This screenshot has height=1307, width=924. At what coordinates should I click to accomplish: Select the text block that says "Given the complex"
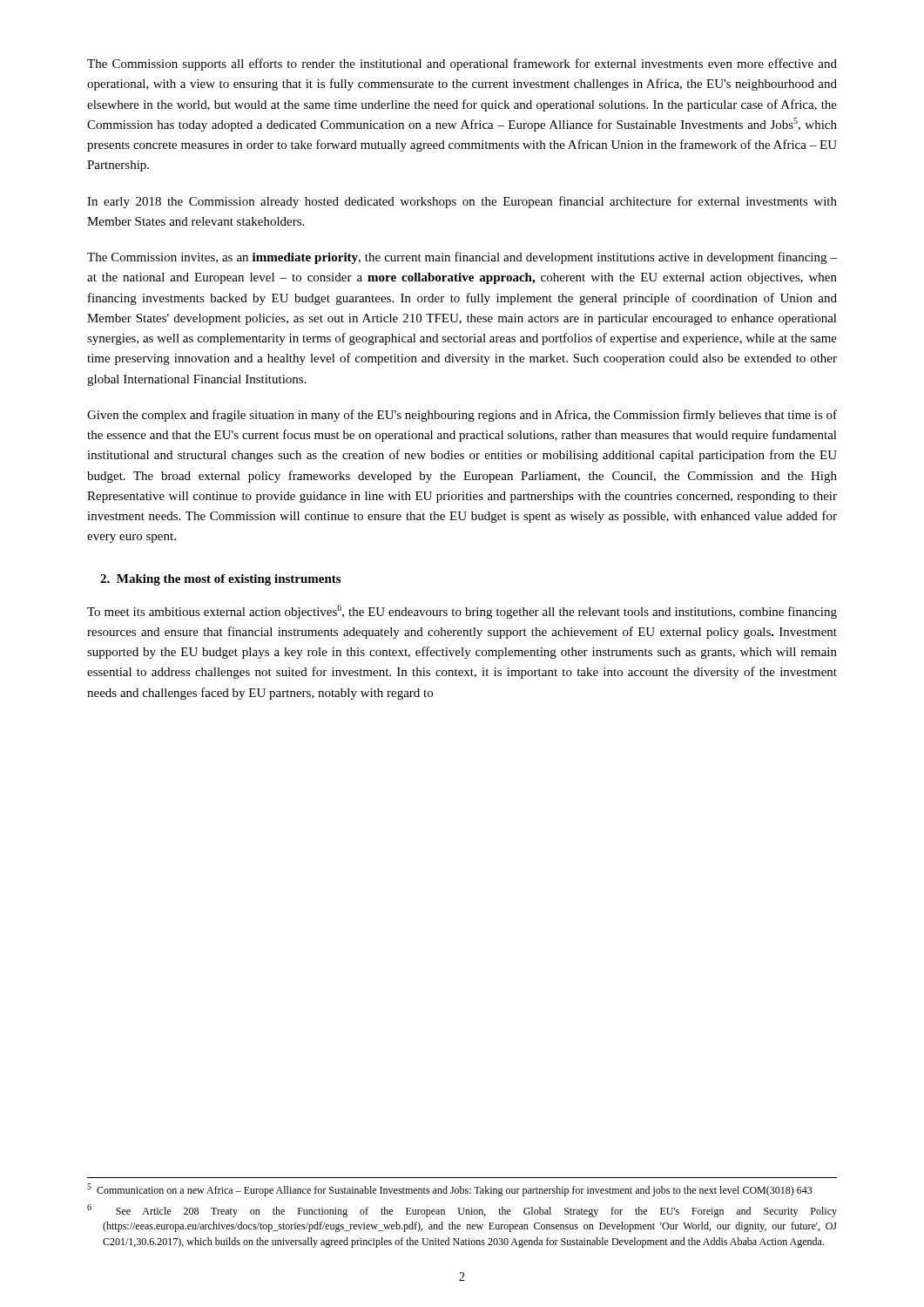tap(462, 475)
